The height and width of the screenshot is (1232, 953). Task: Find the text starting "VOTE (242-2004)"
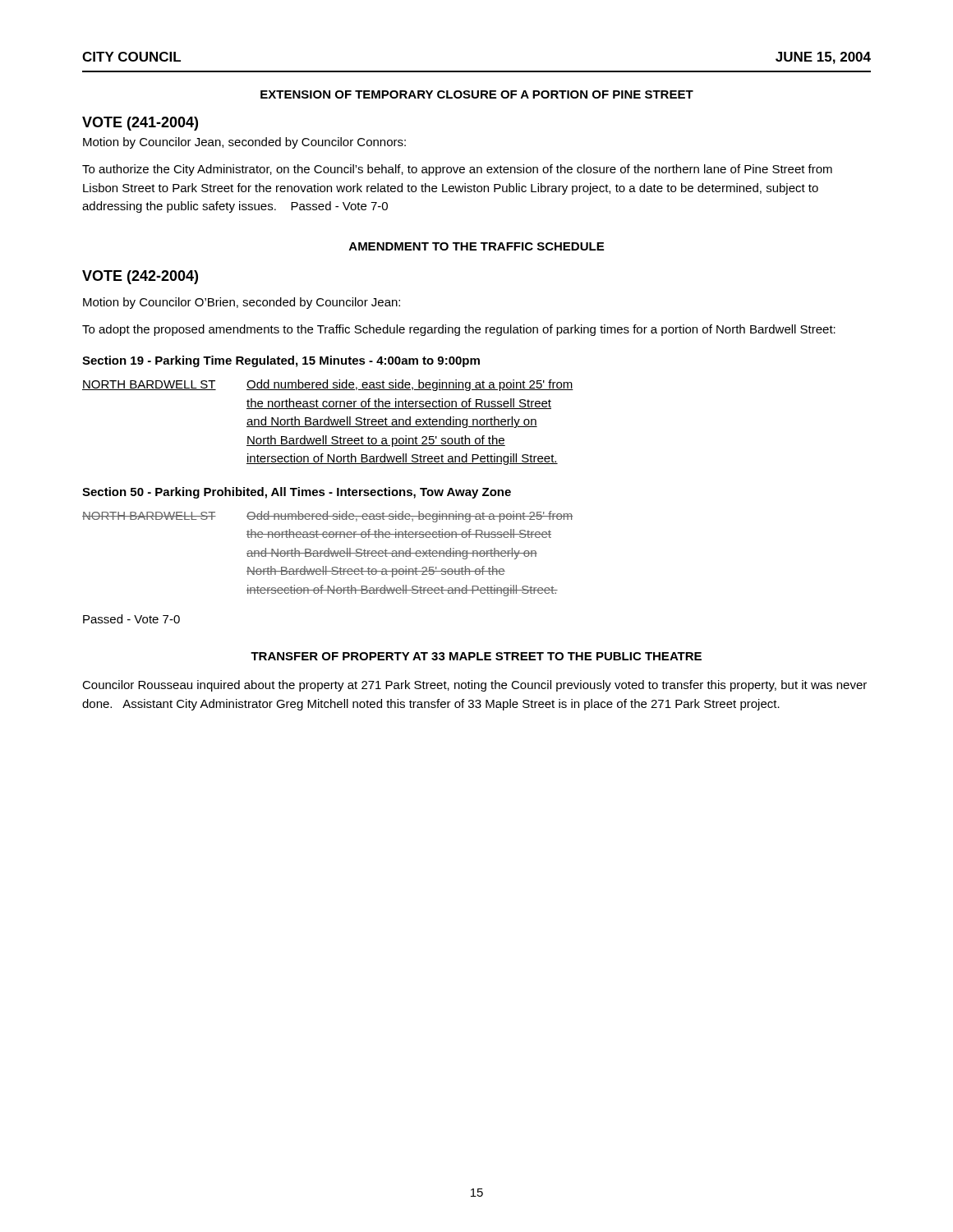[141, 276]
